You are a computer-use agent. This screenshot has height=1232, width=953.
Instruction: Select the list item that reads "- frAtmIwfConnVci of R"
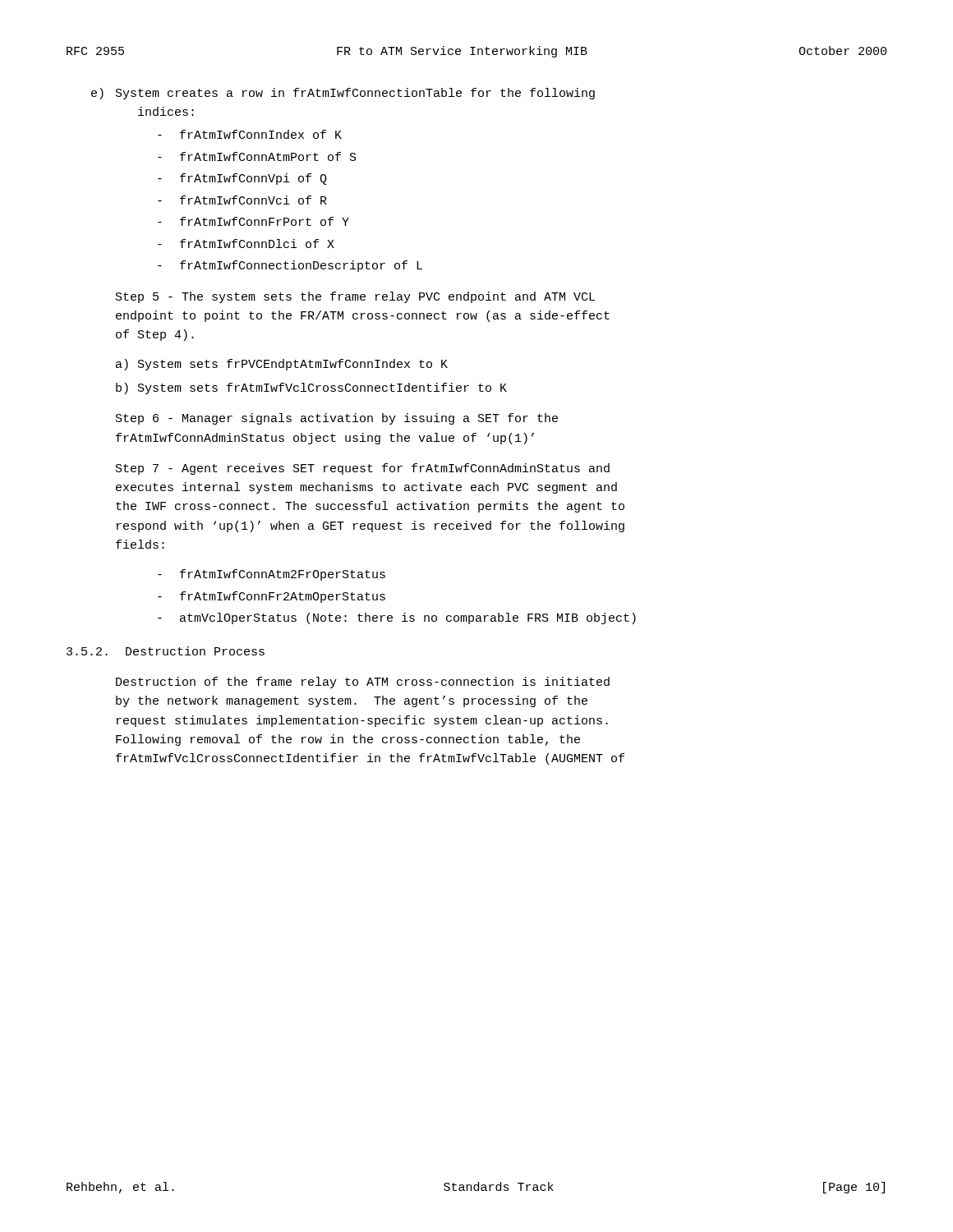pyautogui.click(x=242, y=202)
